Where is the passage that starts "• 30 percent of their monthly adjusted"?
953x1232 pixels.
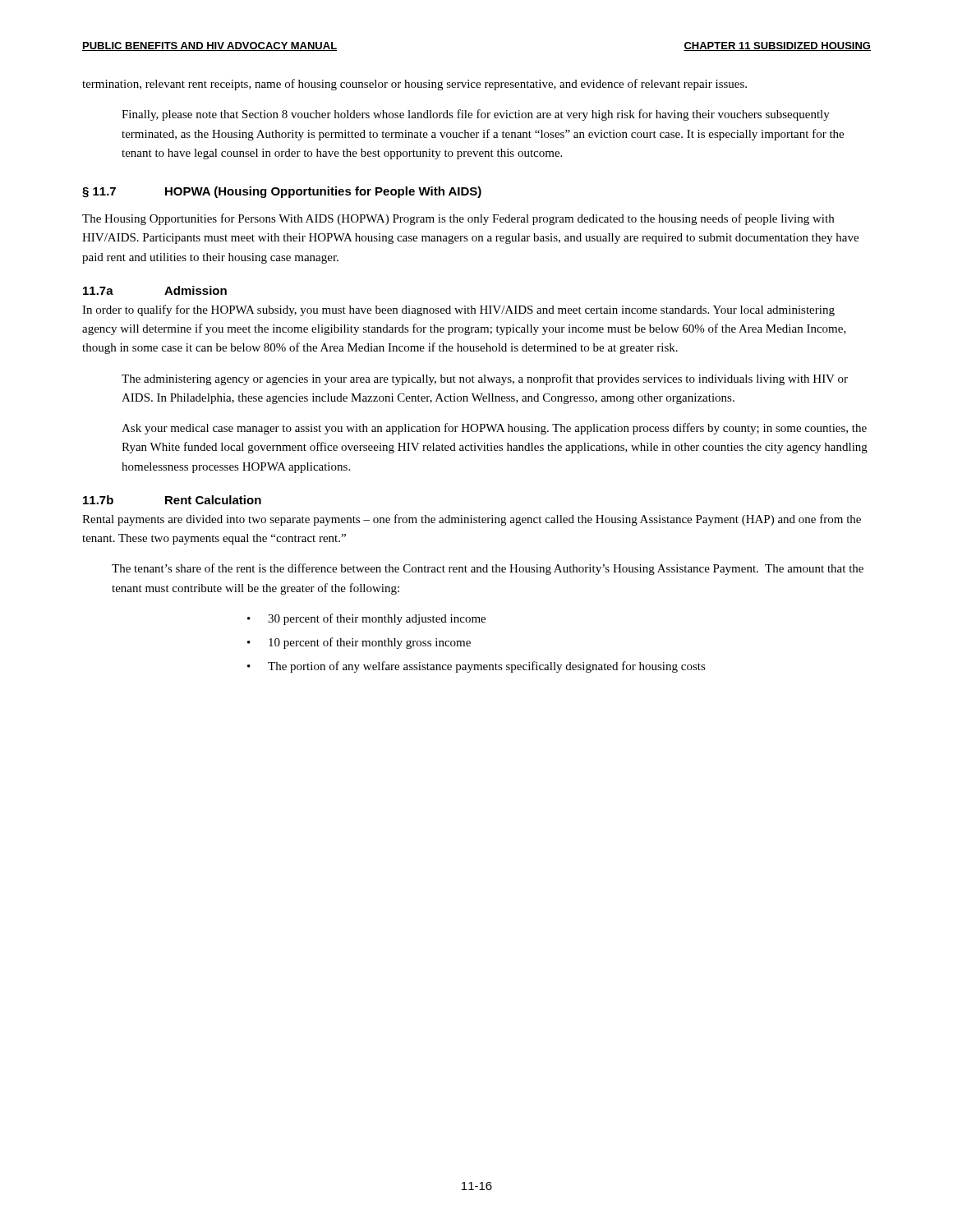(366, 619)
